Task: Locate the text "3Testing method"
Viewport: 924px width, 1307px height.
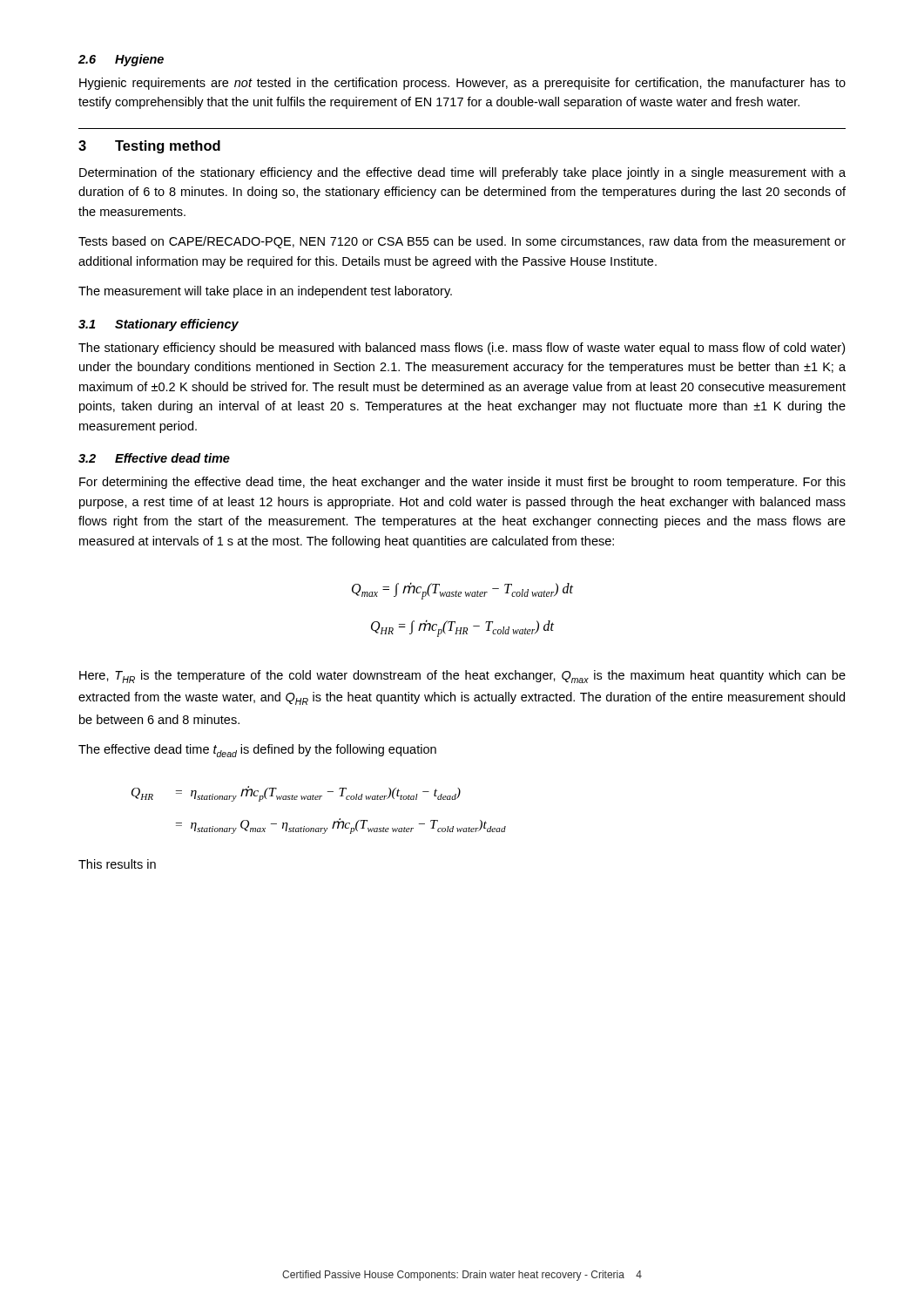Action: coord(150,146)
